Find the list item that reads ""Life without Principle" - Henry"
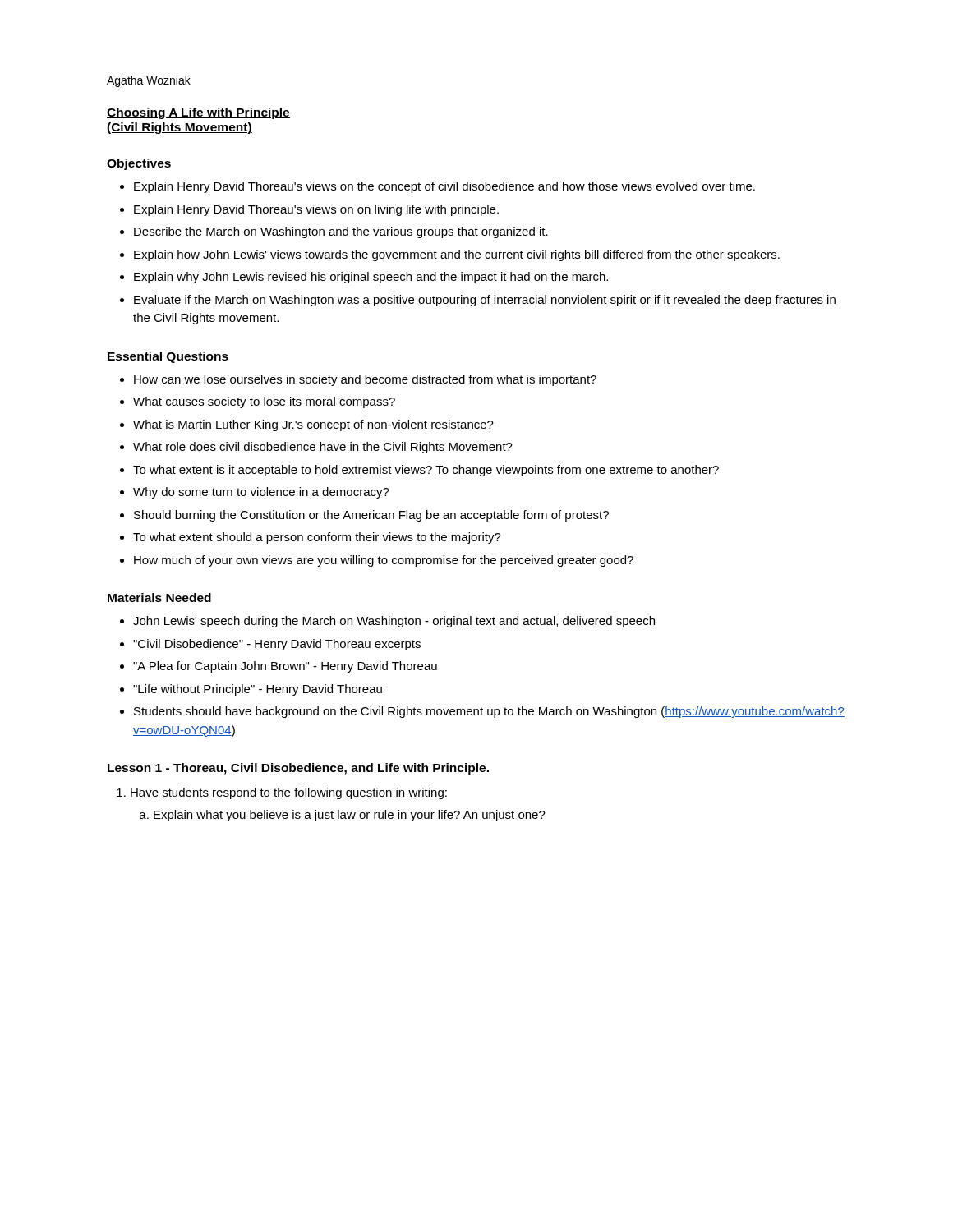Image resolution: width=953 pixels, height=1232 pixels. (258, 688)
